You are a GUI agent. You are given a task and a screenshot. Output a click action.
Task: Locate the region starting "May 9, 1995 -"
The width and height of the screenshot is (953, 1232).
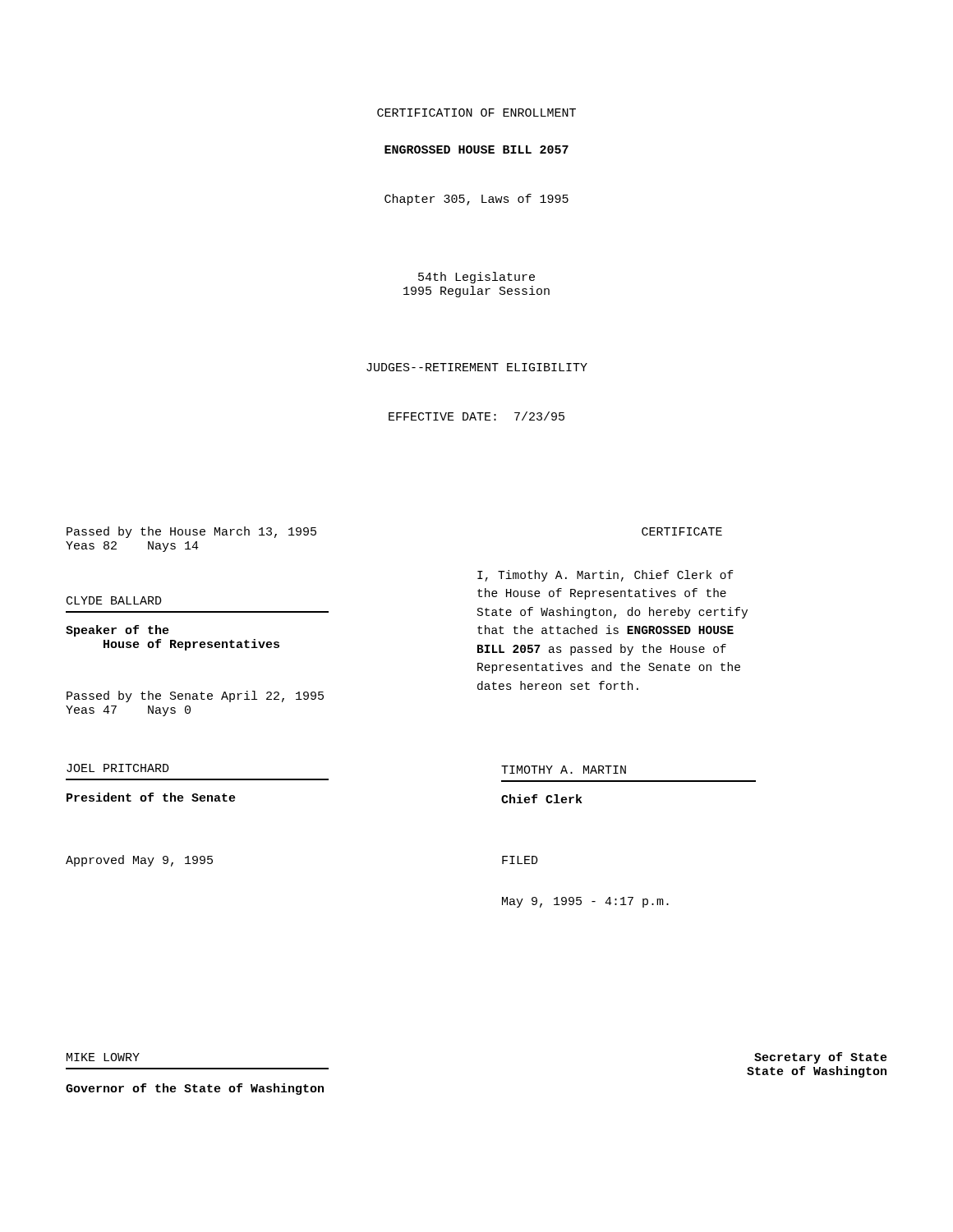(586, 902)
